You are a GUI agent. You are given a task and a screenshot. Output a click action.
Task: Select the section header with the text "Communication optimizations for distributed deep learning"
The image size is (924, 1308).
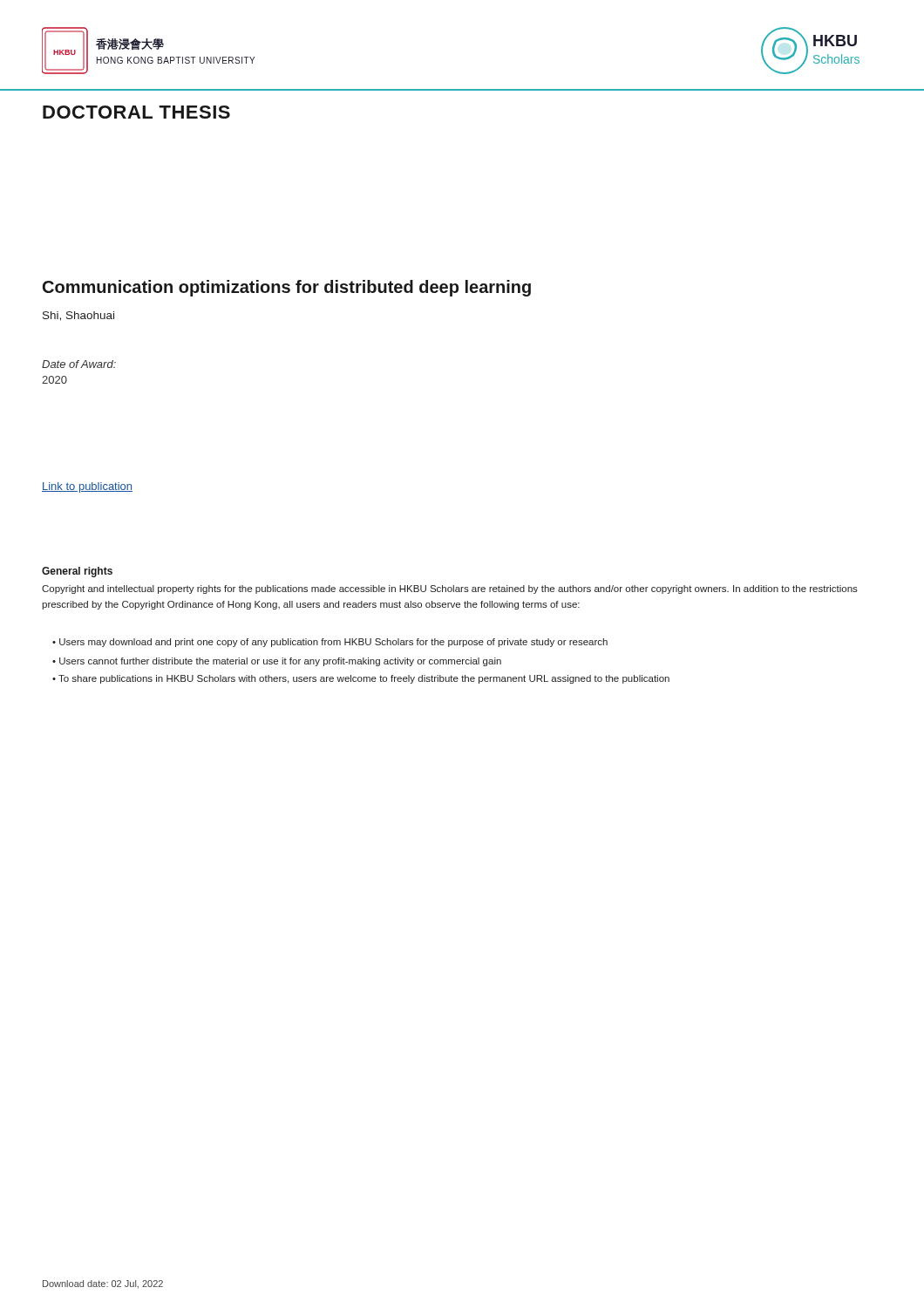pos(462,287)
